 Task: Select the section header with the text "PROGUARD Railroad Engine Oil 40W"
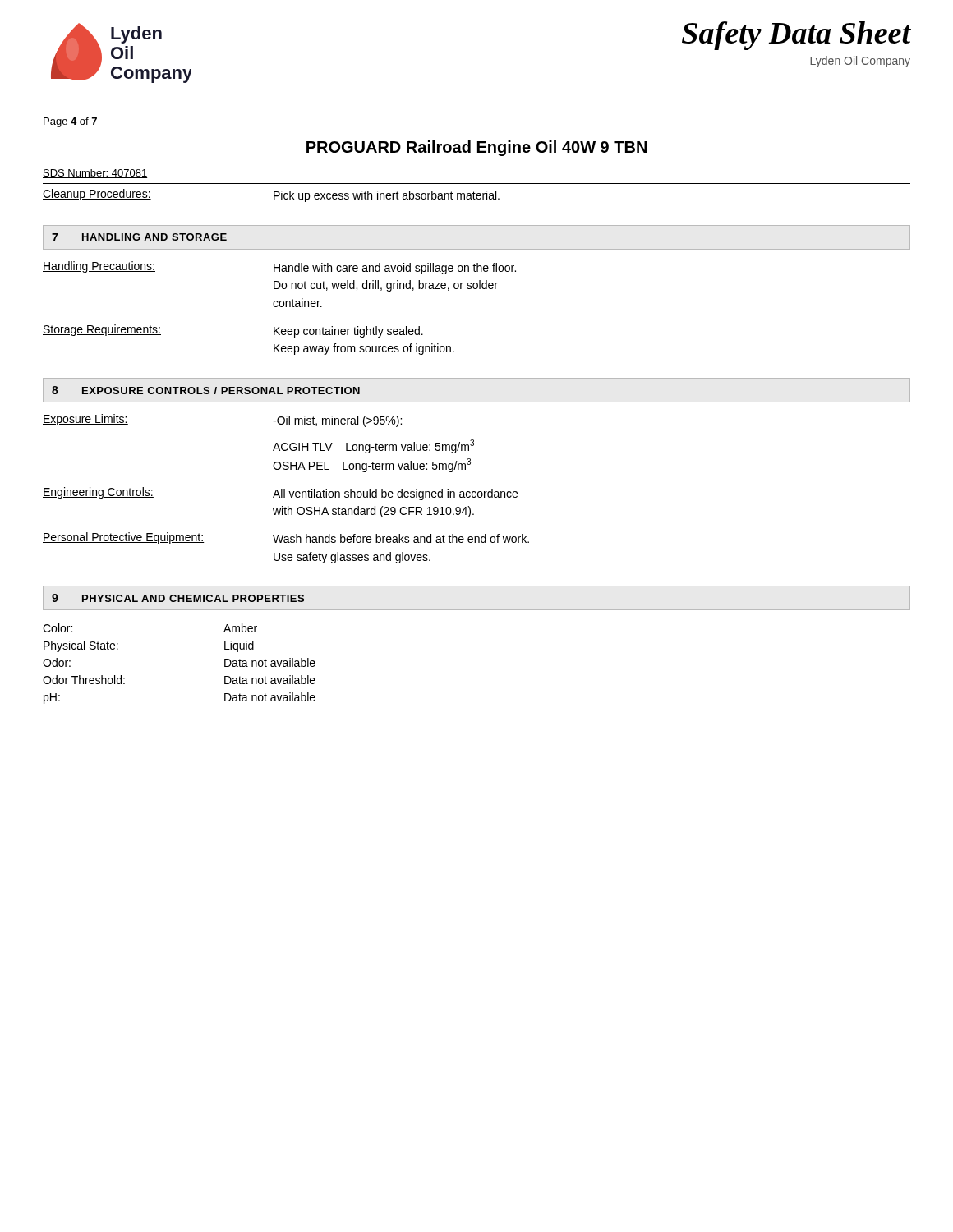[x=476, y=147]
